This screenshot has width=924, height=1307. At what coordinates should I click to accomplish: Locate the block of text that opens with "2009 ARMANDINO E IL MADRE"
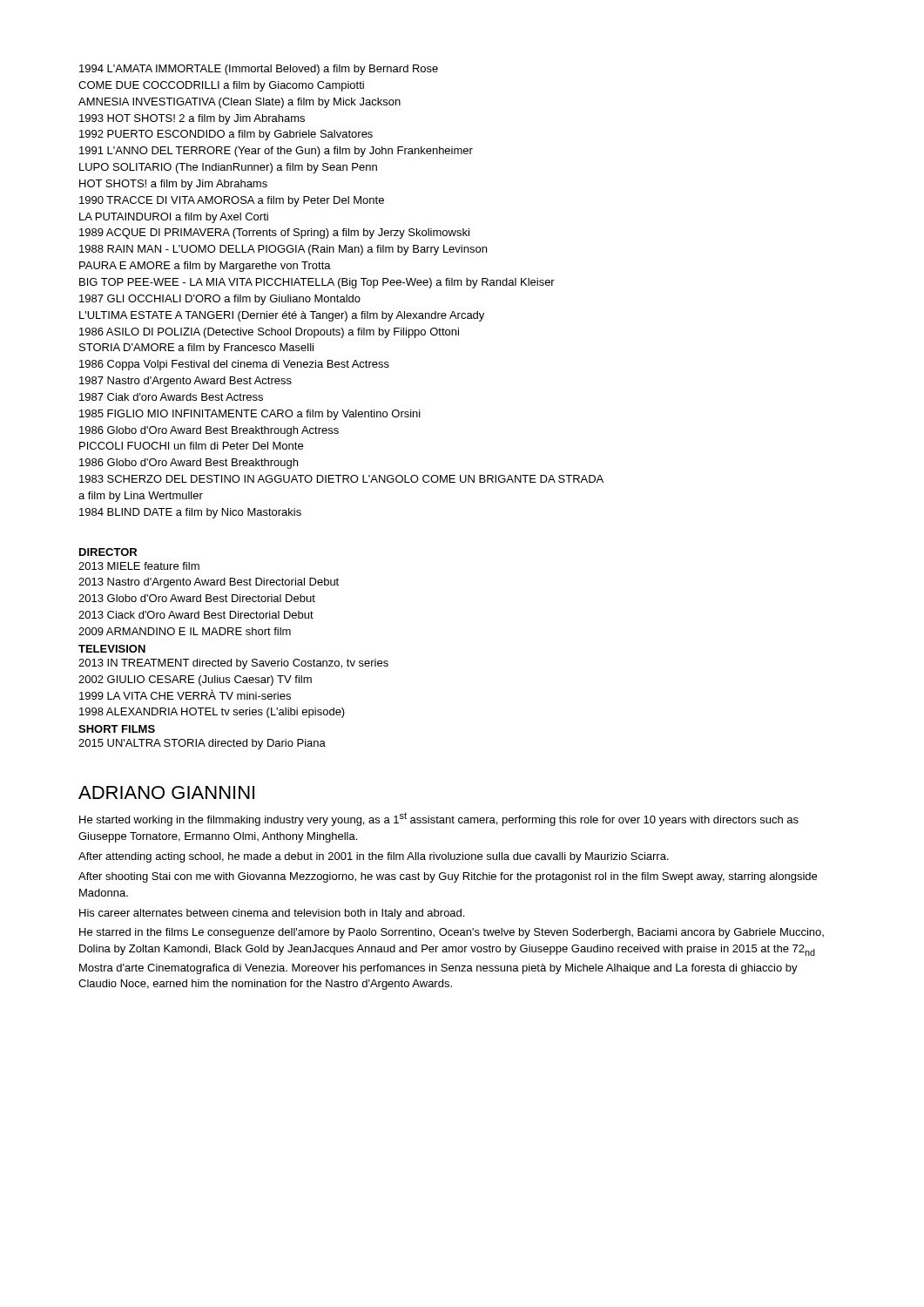[185, 631]
